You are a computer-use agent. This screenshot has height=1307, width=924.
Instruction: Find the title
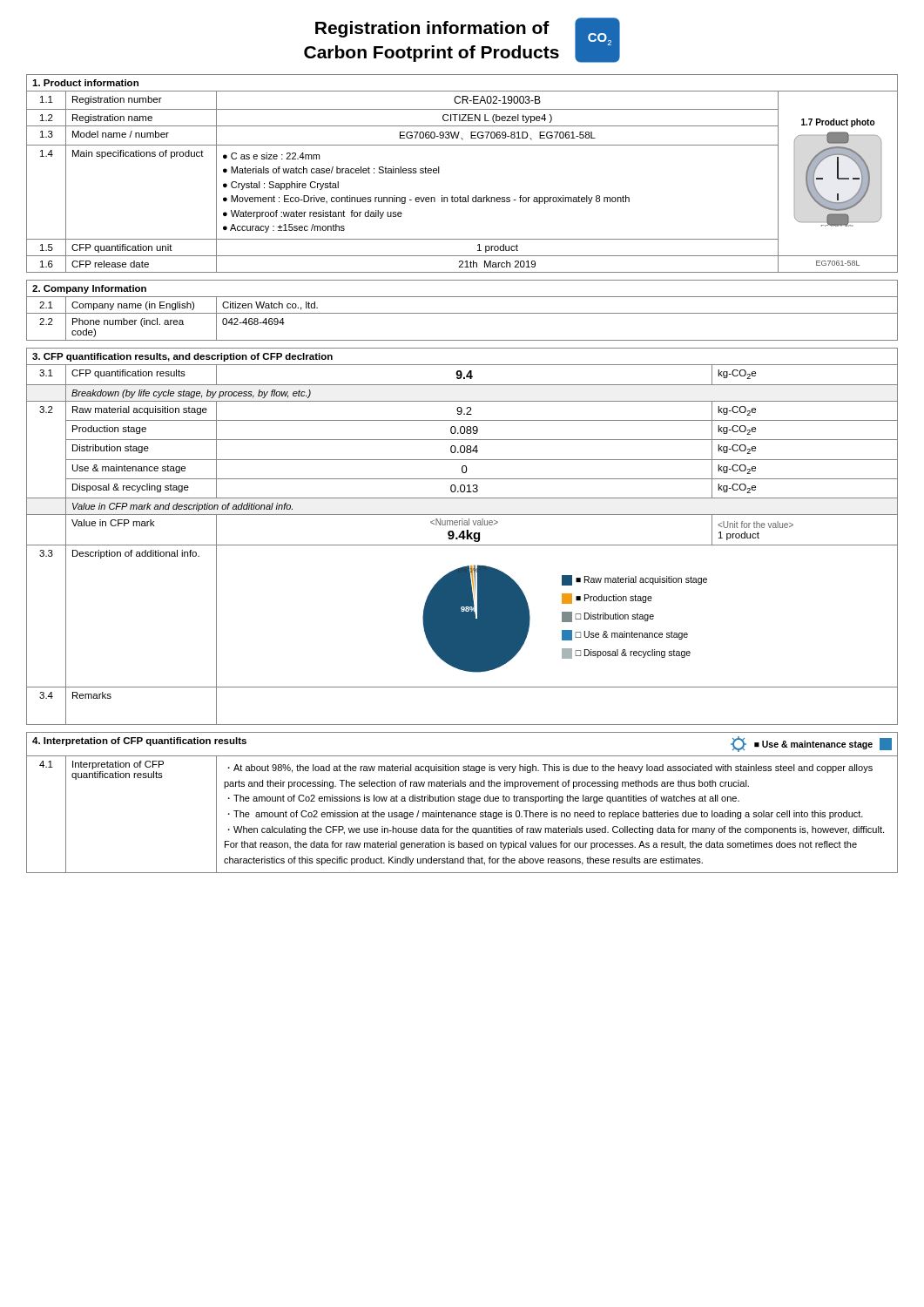[462, 40]
